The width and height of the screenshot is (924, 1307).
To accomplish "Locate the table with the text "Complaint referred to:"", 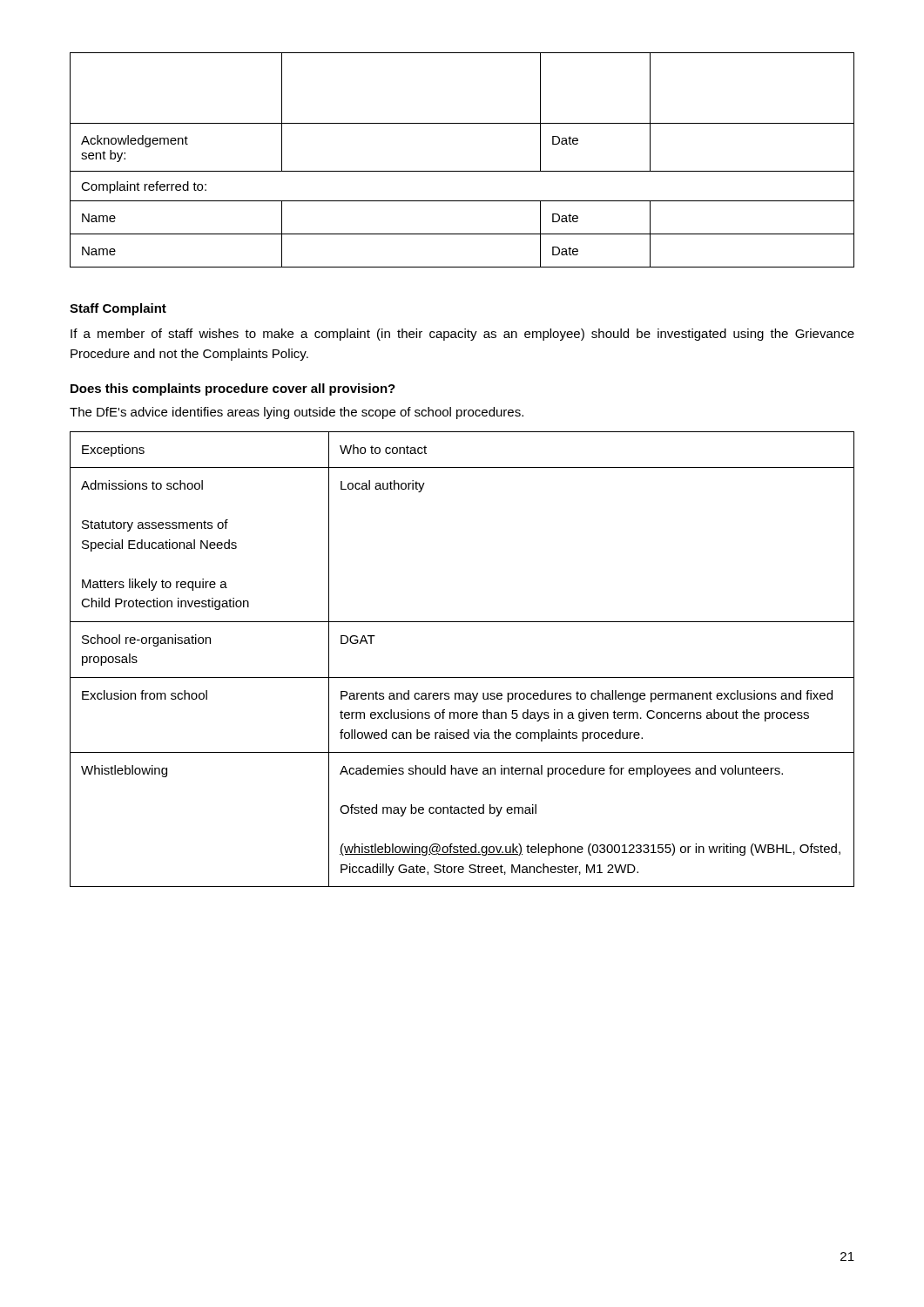I will (462, 160).
